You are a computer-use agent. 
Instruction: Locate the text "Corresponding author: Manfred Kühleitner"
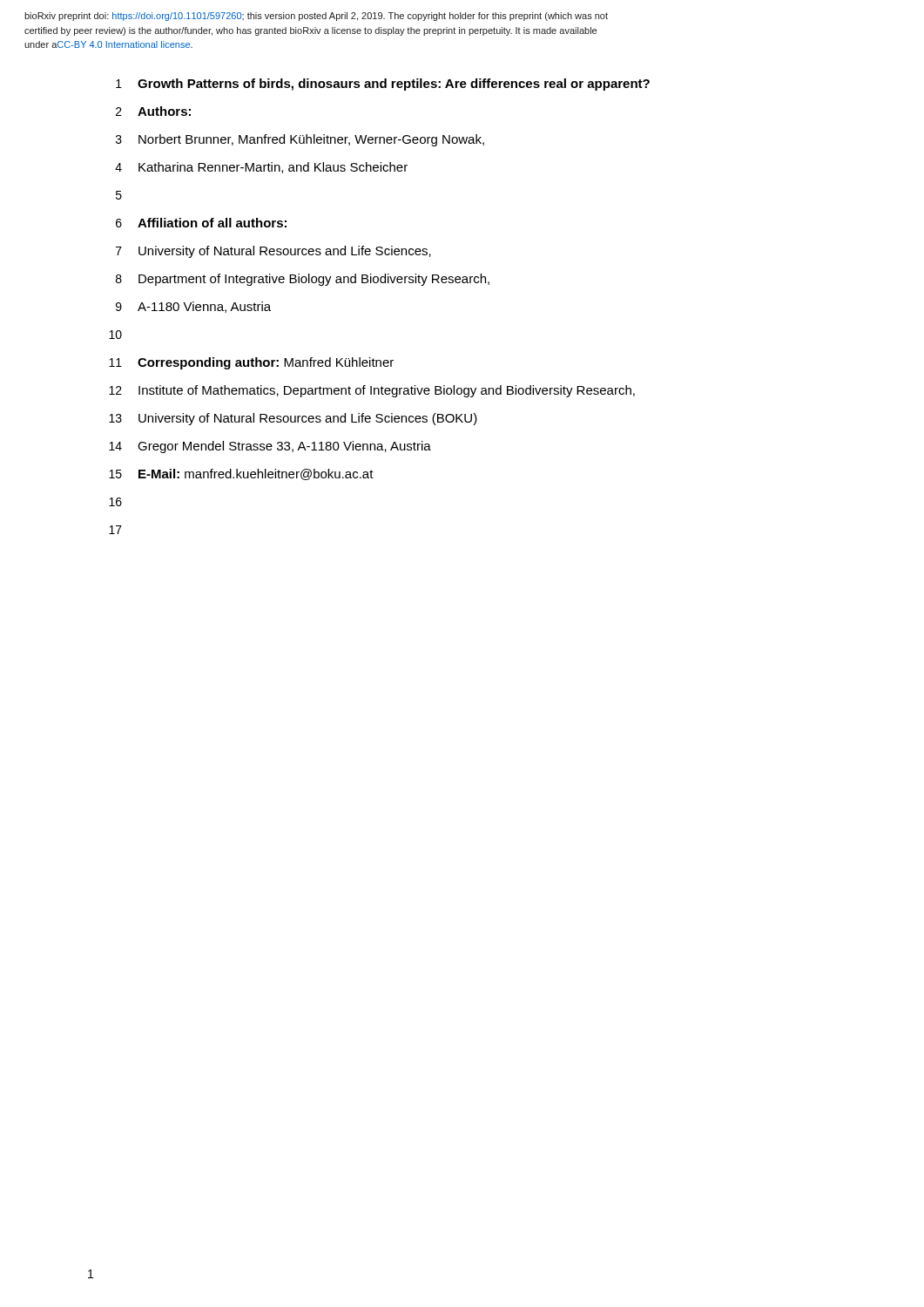(x=266, y=362)
